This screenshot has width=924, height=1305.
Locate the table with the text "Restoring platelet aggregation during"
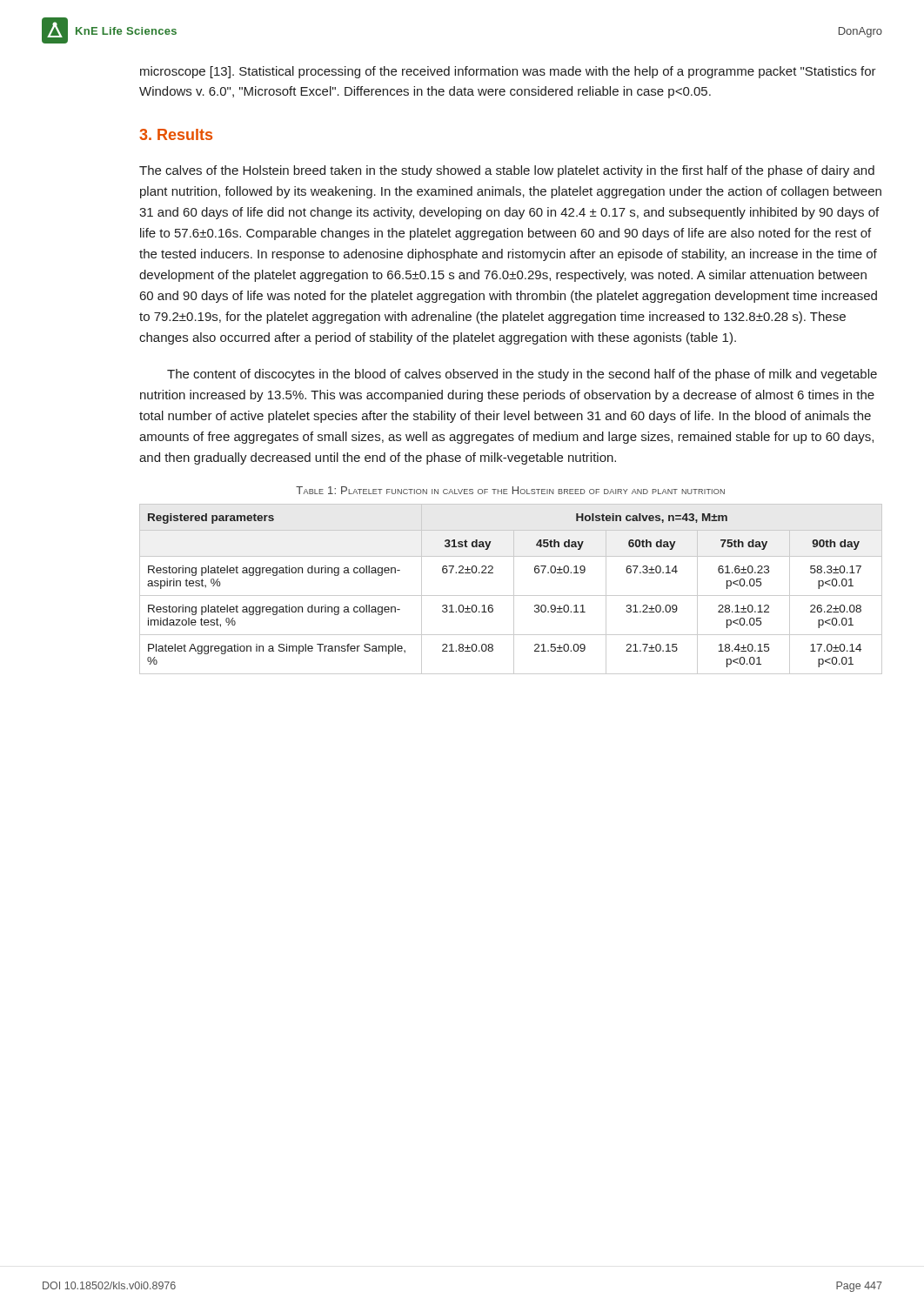tap(511, 589)
